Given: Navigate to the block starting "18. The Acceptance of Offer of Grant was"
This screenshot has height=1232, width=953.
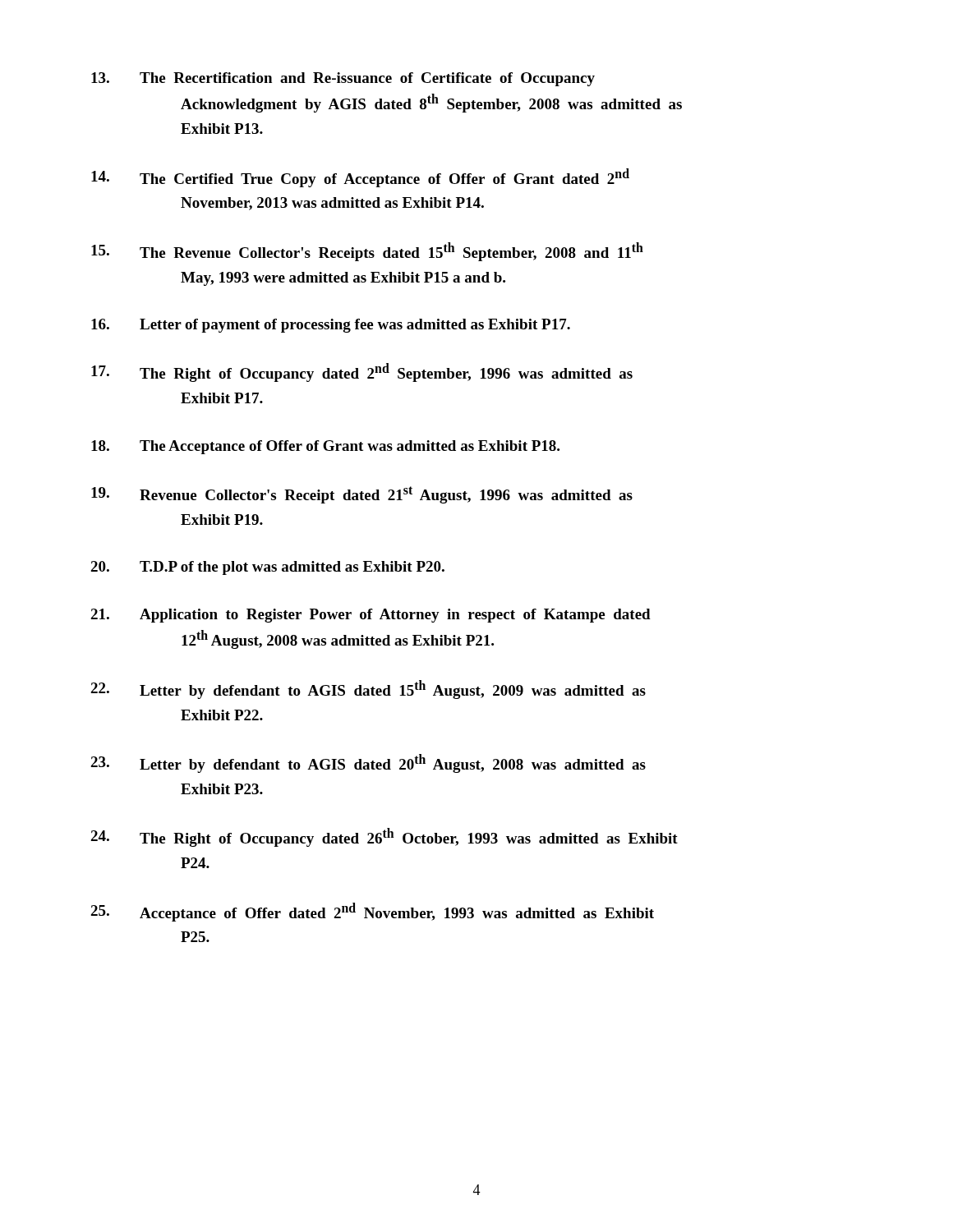Looking at the screenshot, I should [476, 445].
